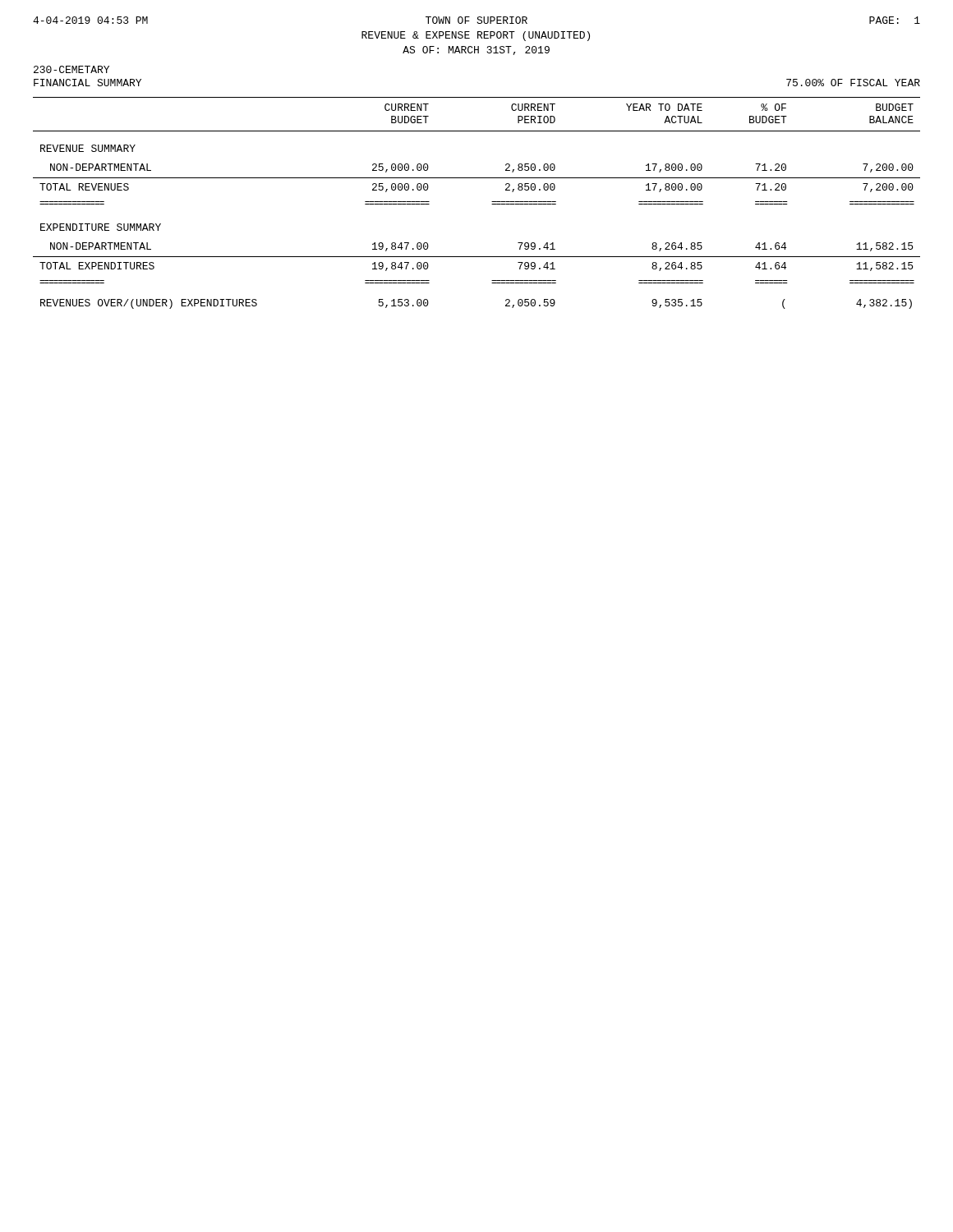Click the table
953x1232 pixels.
click(x=476, y=205)
